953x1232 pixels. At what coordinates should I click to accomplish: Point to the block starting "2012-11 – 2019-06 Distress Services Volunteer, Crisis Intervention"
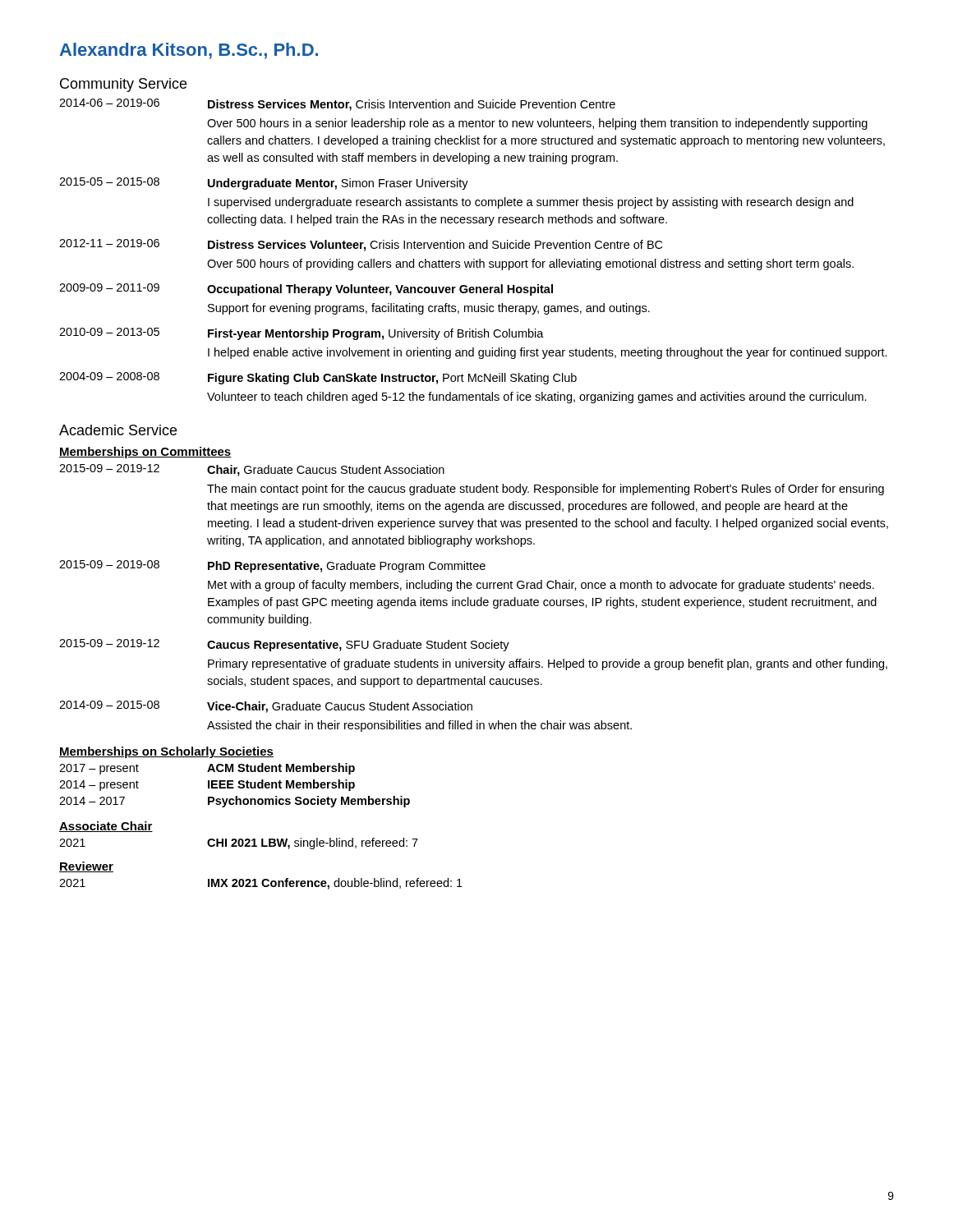pyautogui.click(x=476, y=256)
